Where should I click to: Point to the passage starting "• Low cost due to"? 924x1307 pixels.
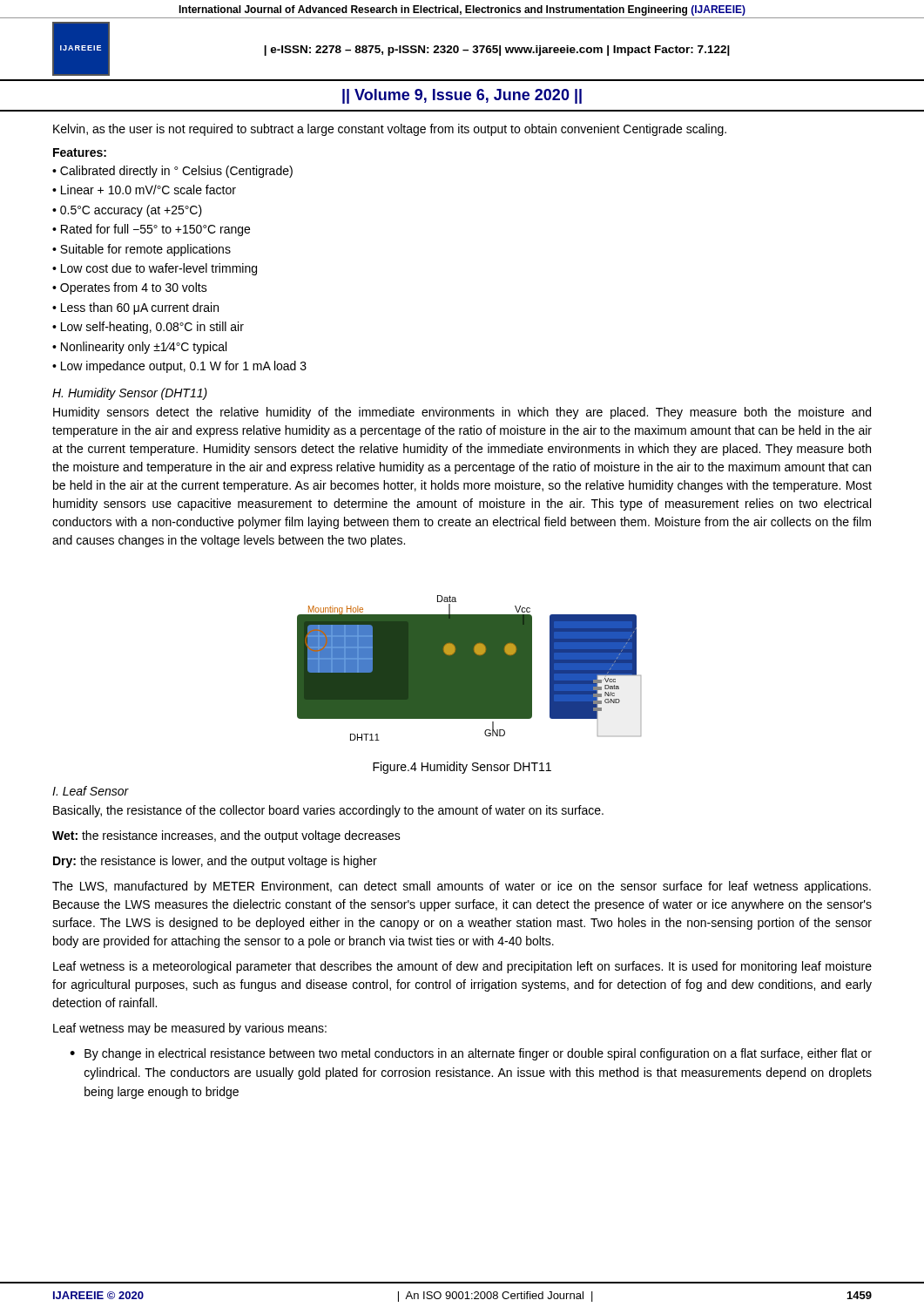click(x=155, y=268)
